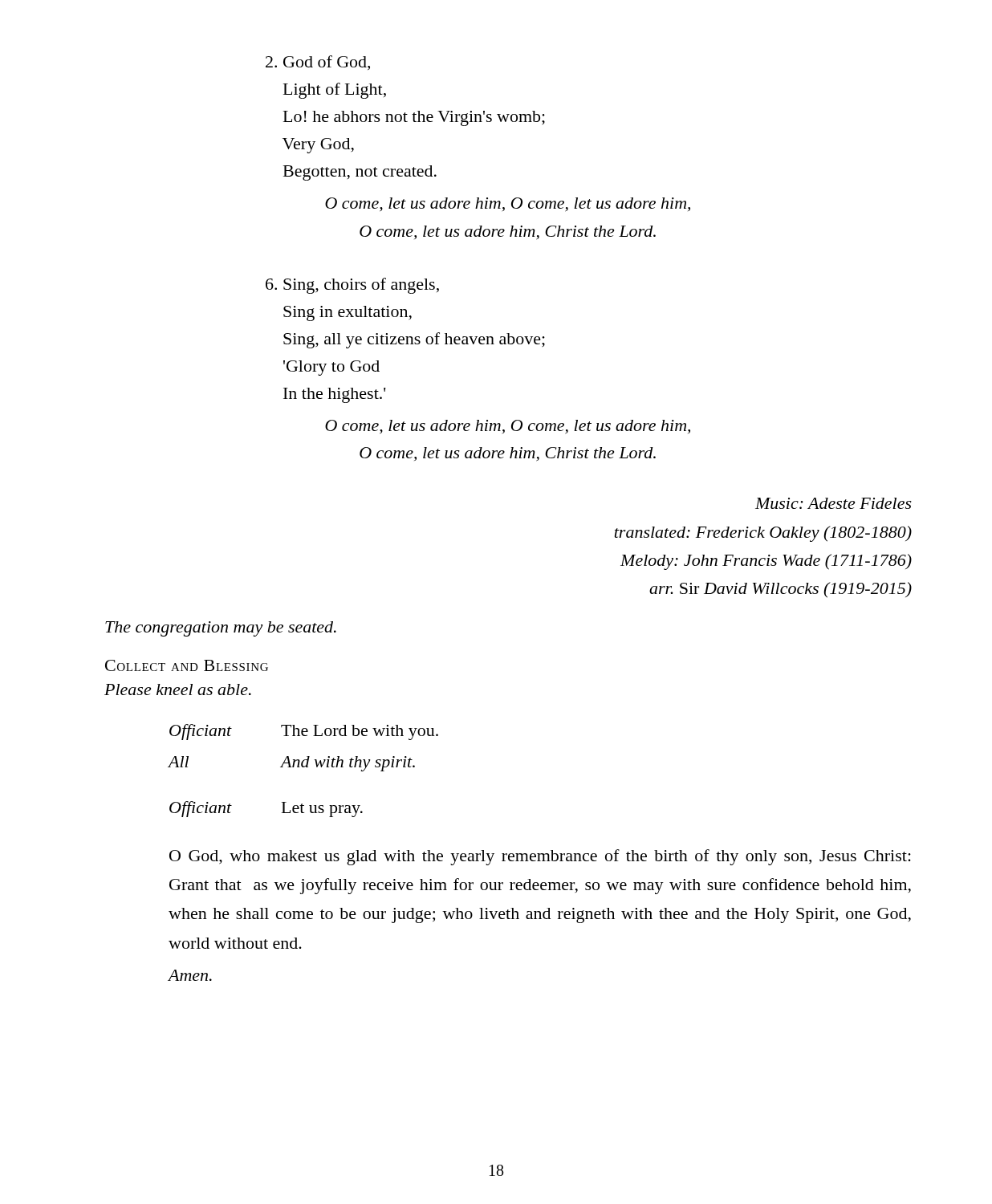Locate the block starting "6. Sing, choirs of"
The image size is (992, 1204).
tap(352, 286)
